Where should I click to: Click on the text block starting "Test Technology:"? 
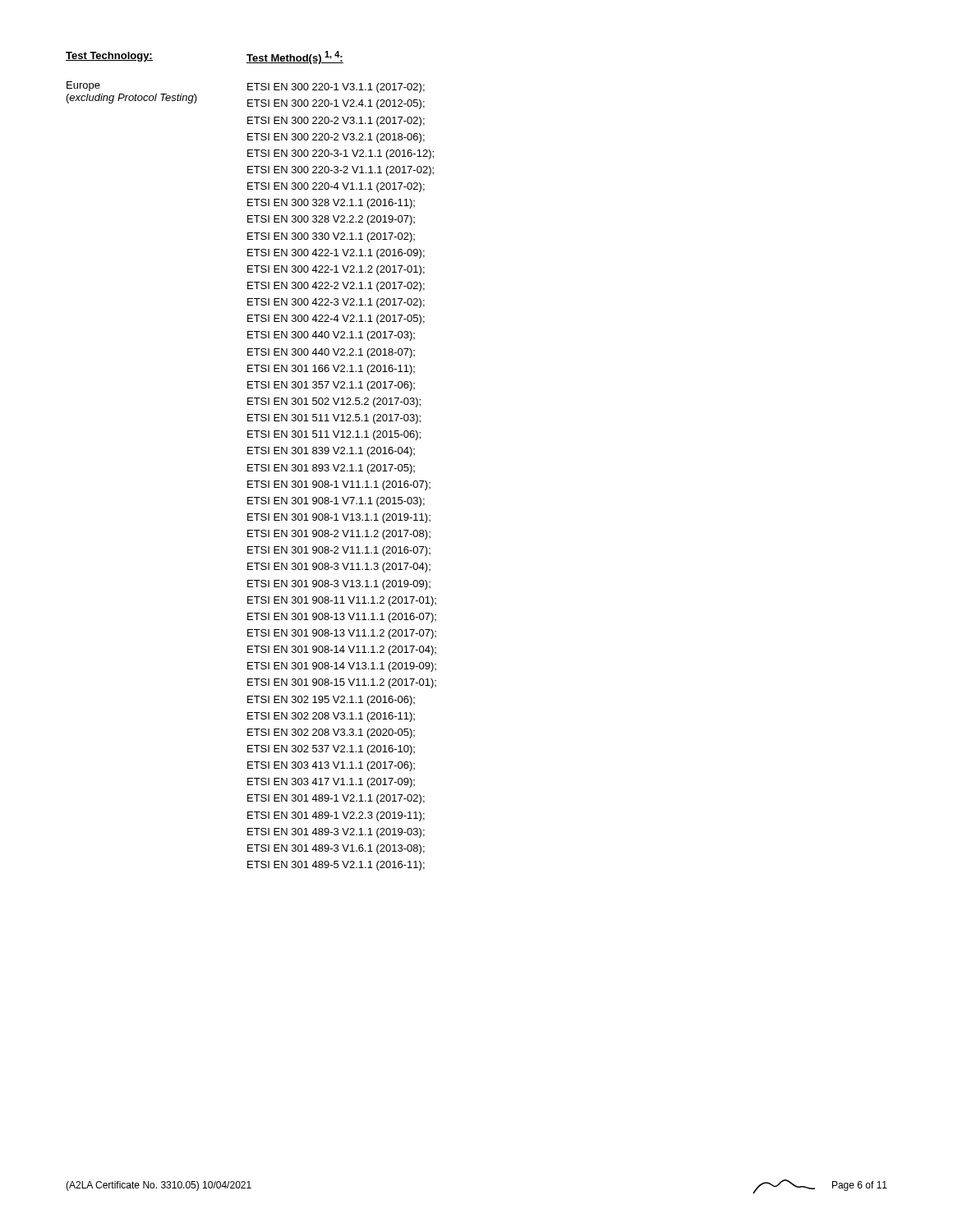pos(109,55)
